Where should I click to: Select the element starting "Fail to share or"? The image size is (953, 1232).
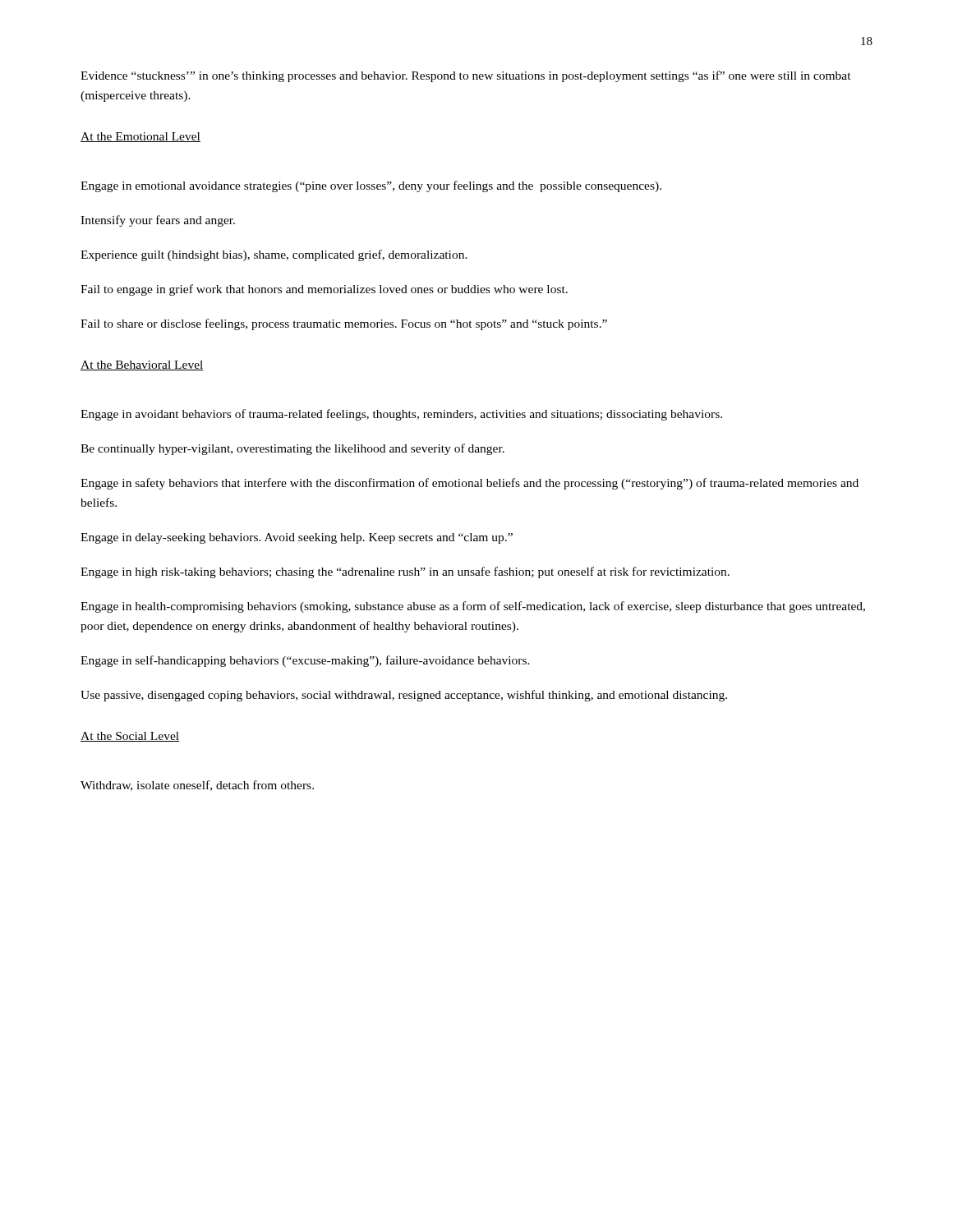(344, 323)
